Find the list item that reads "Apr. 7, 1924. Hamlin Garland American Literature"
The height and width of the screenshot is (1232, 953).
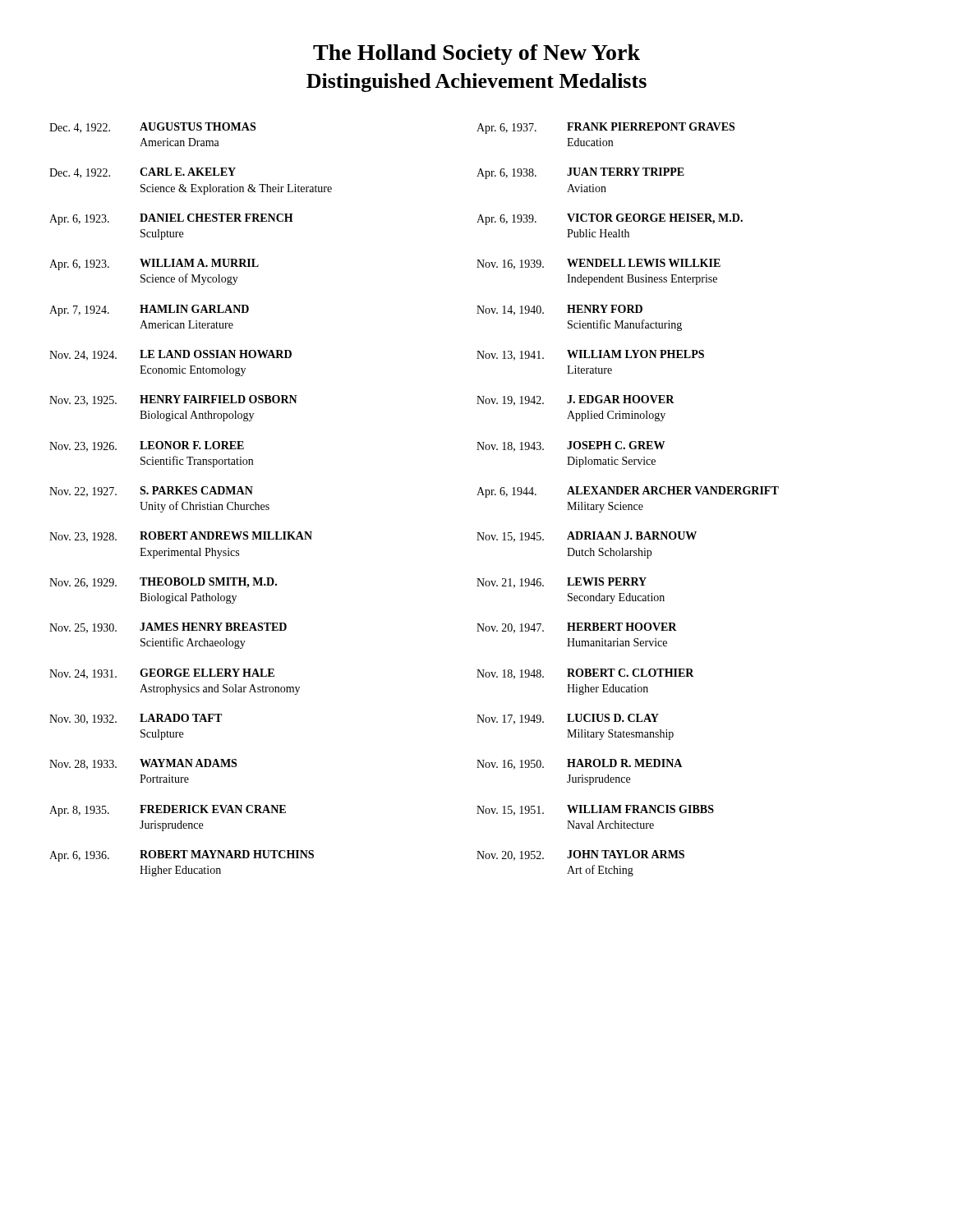tap(149, 310)
